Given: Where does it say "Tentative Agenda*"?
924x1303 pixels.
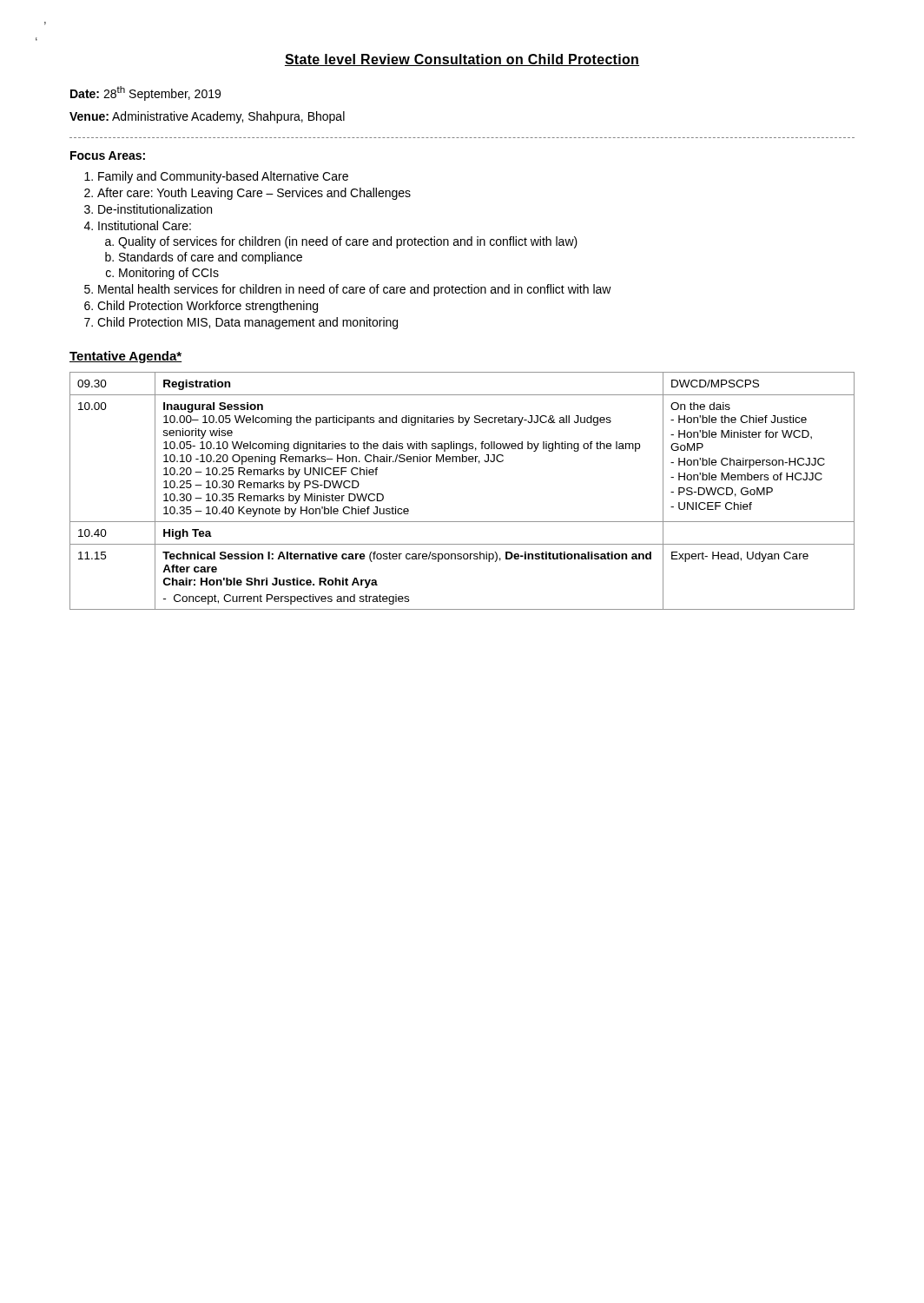Looking at the screenshot, I should point(126,355).
